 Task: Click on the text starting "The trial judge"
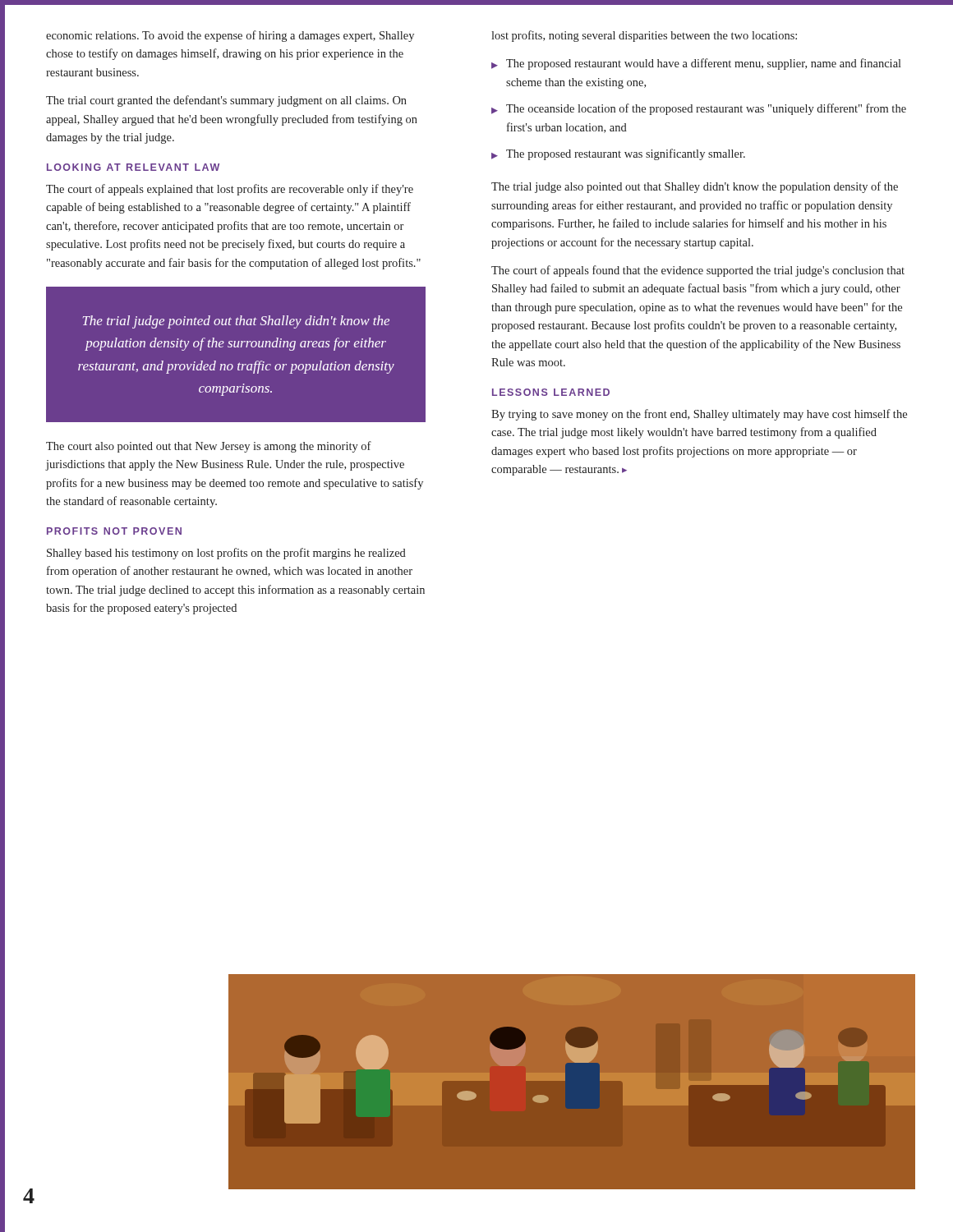tap(695, 214)
